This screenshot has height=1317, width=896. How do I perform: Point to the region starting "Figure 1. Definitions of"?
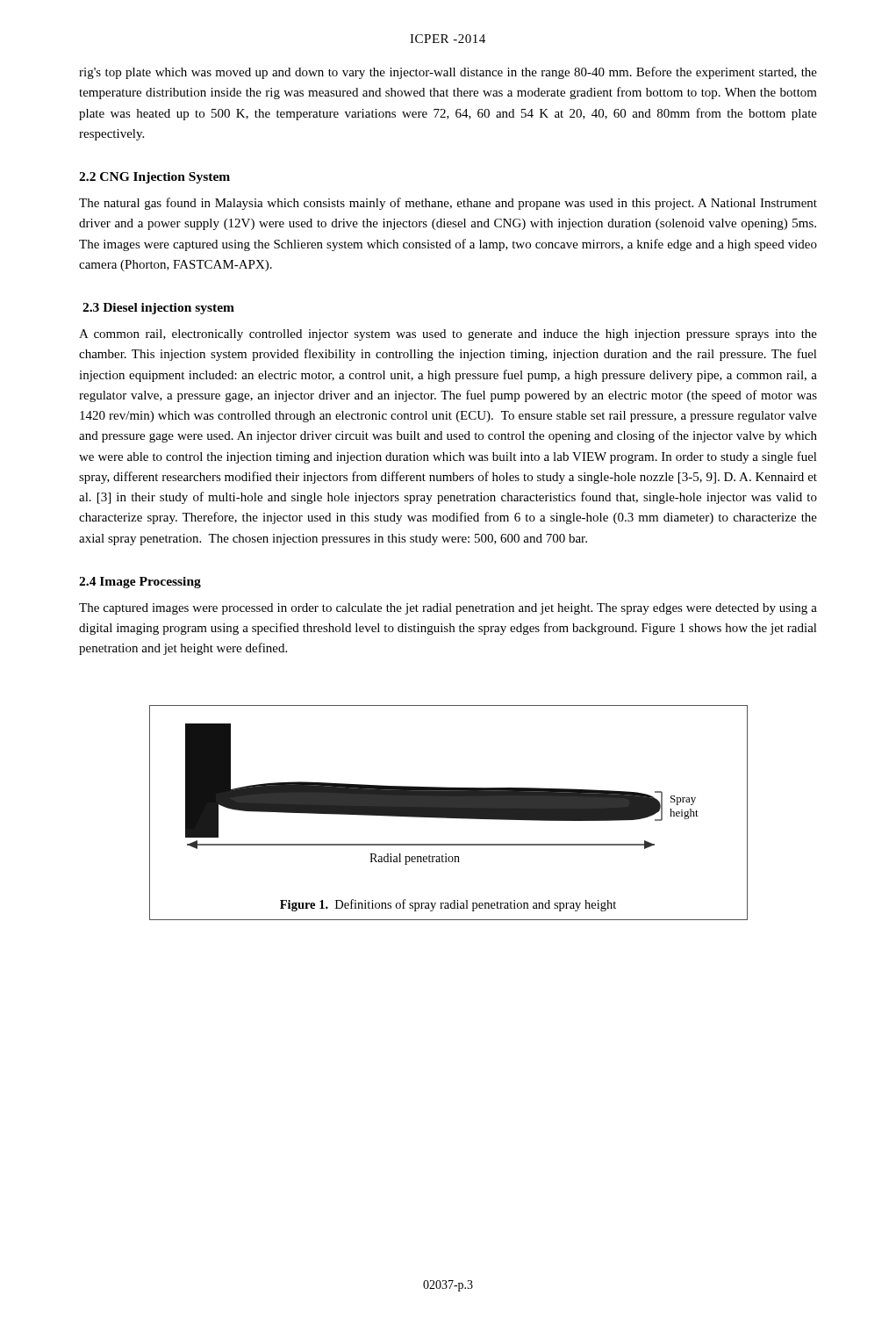[448, 904]
